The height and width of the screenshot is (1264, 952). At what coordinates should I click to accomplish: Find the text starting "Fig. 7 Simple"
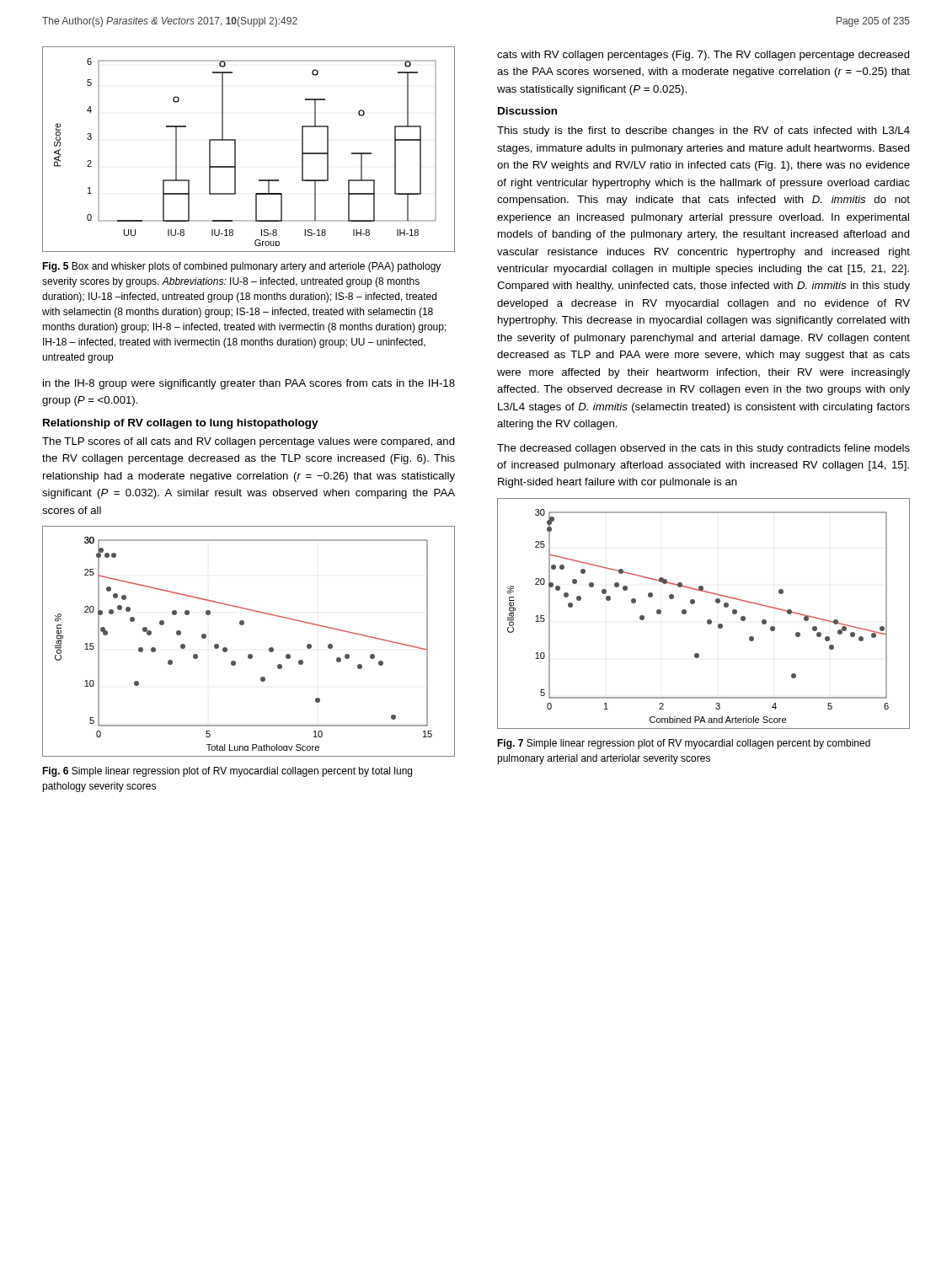(x=684, y=751)
